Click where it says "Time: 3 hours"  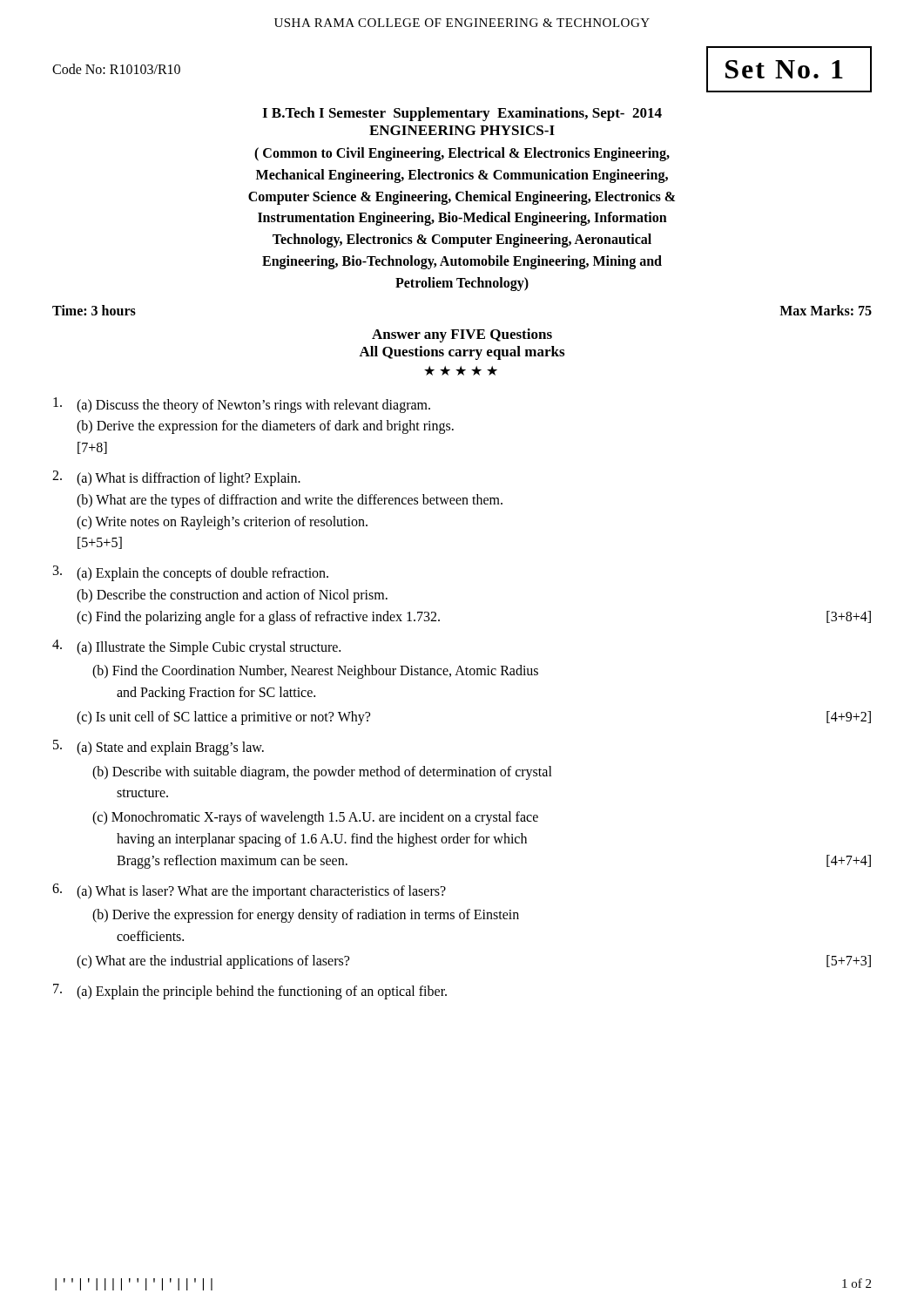(94, 310)
